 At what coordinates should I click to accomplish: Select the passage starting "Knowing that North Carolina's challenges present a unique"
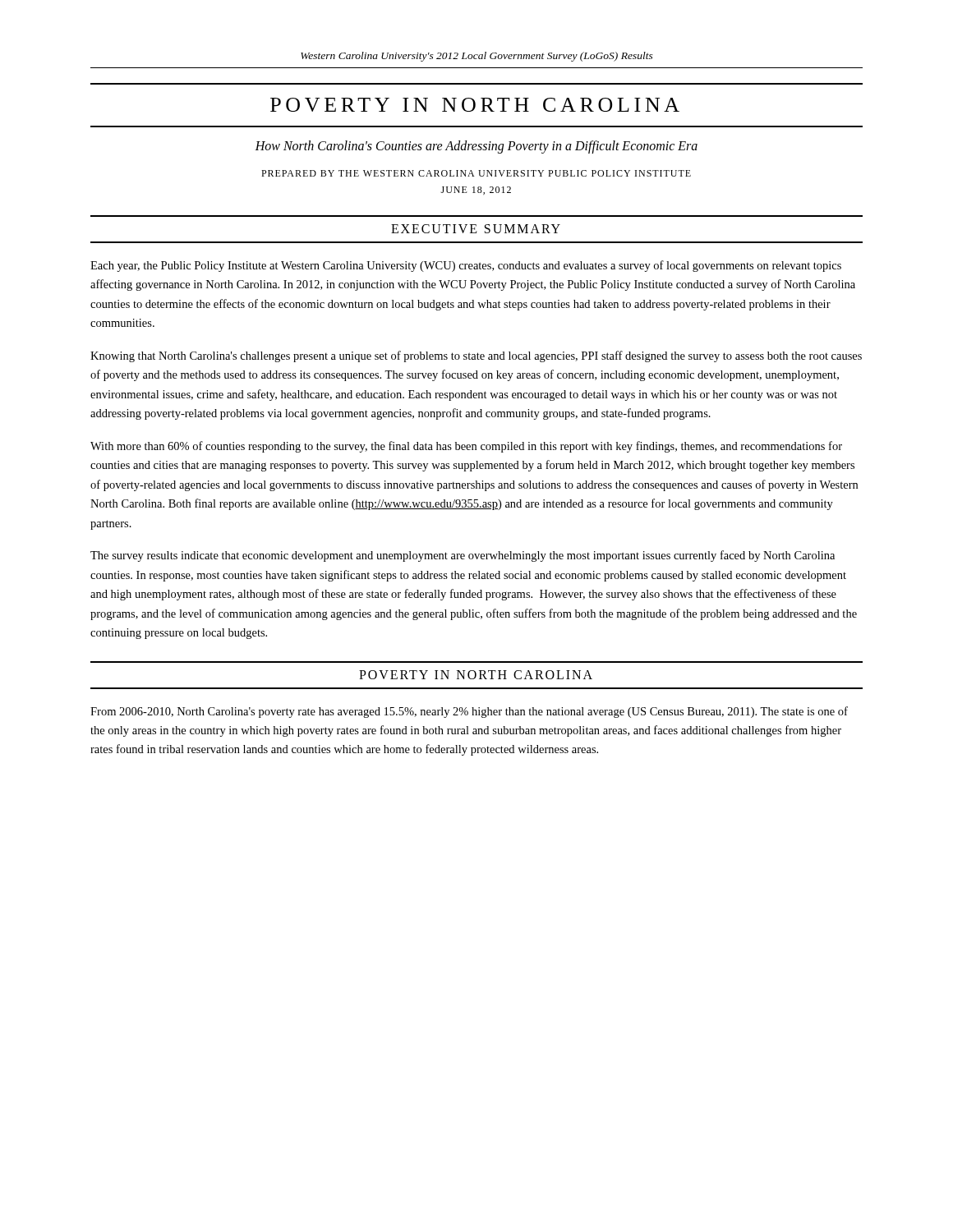click(476, 385)
